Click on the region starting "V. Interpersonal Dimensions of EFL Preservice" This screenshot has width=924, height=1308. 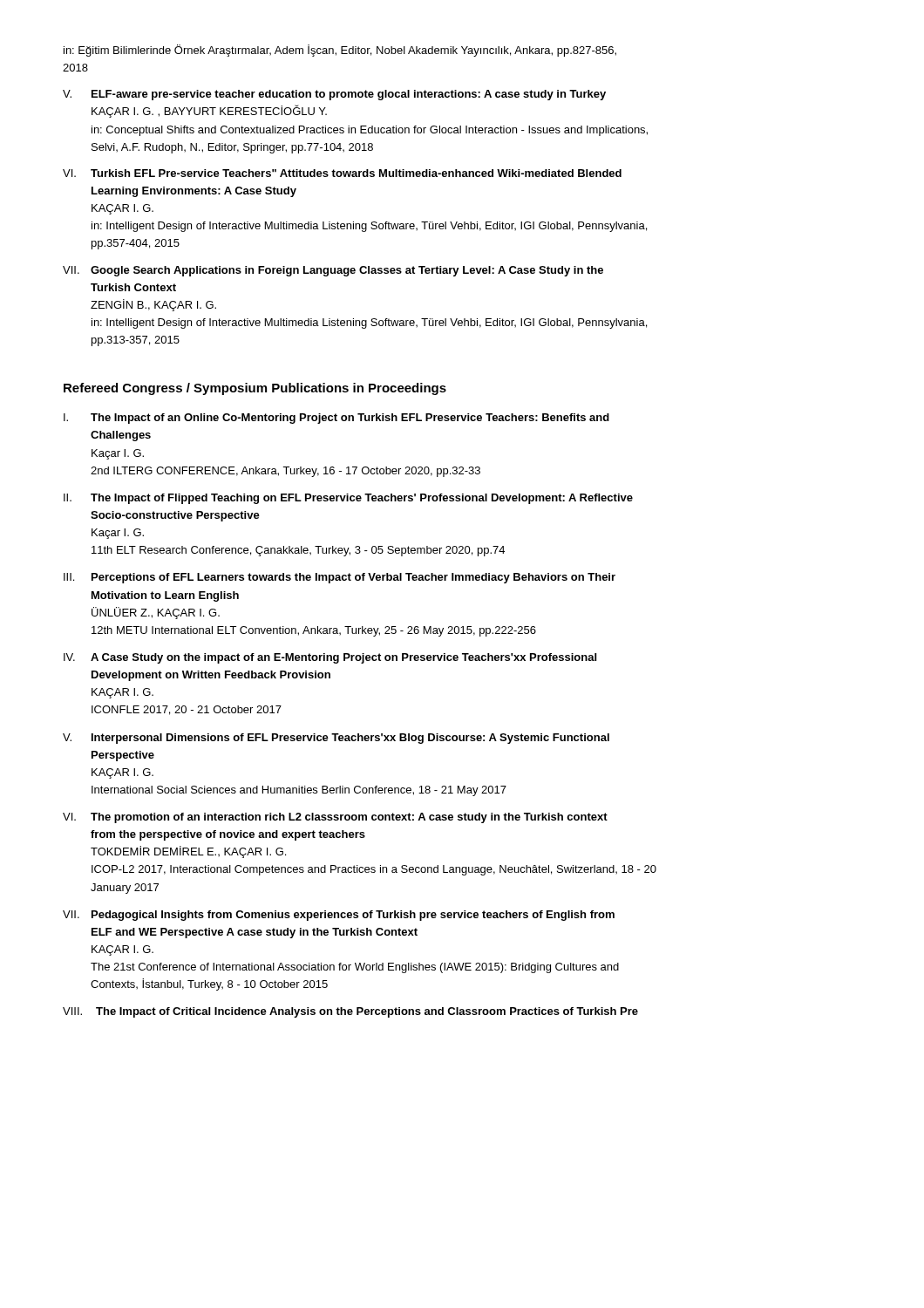tap(336, 739)
